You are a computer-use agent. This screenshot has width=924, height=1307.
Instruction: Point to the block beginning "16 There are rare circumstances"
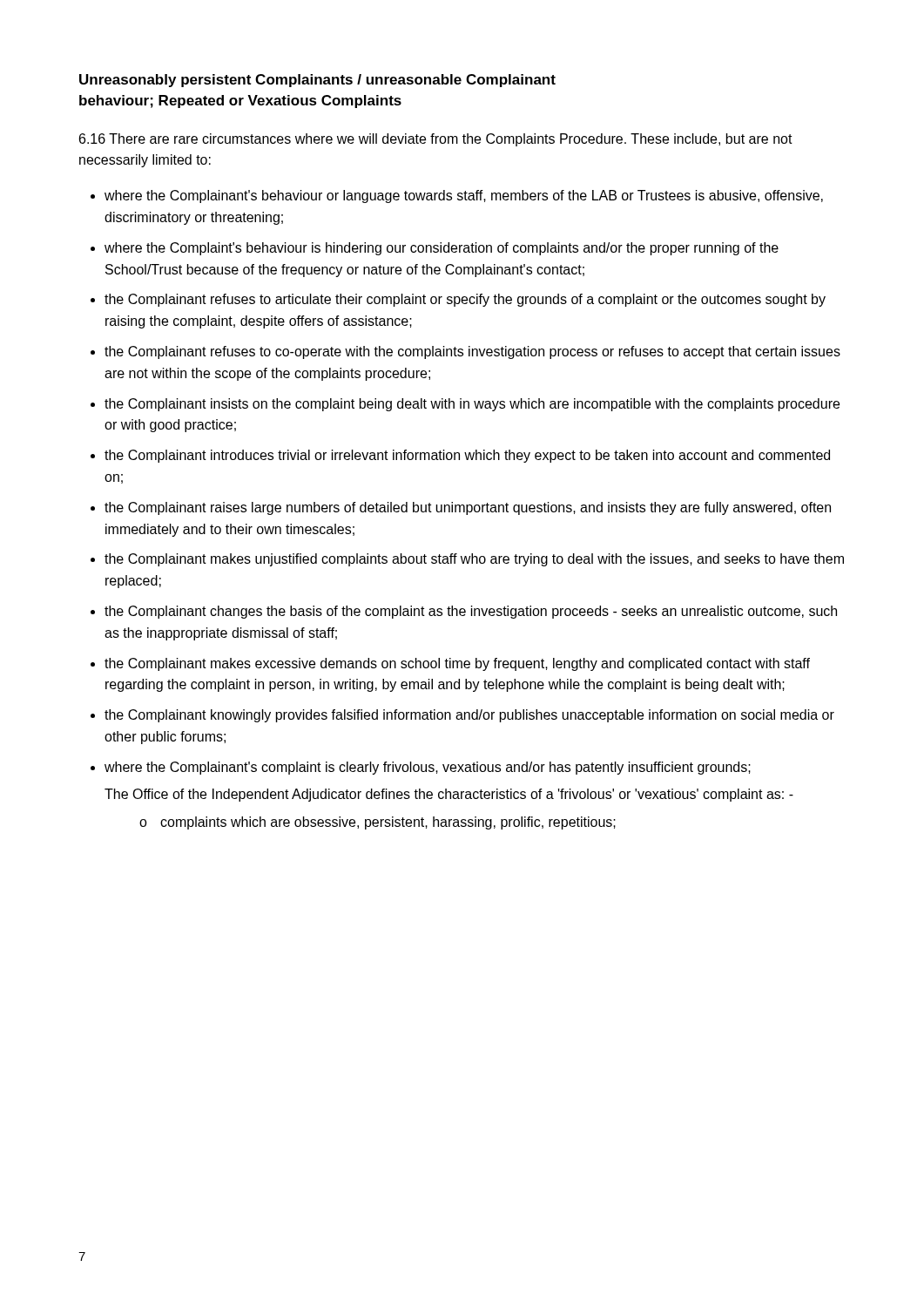[435, 149]
